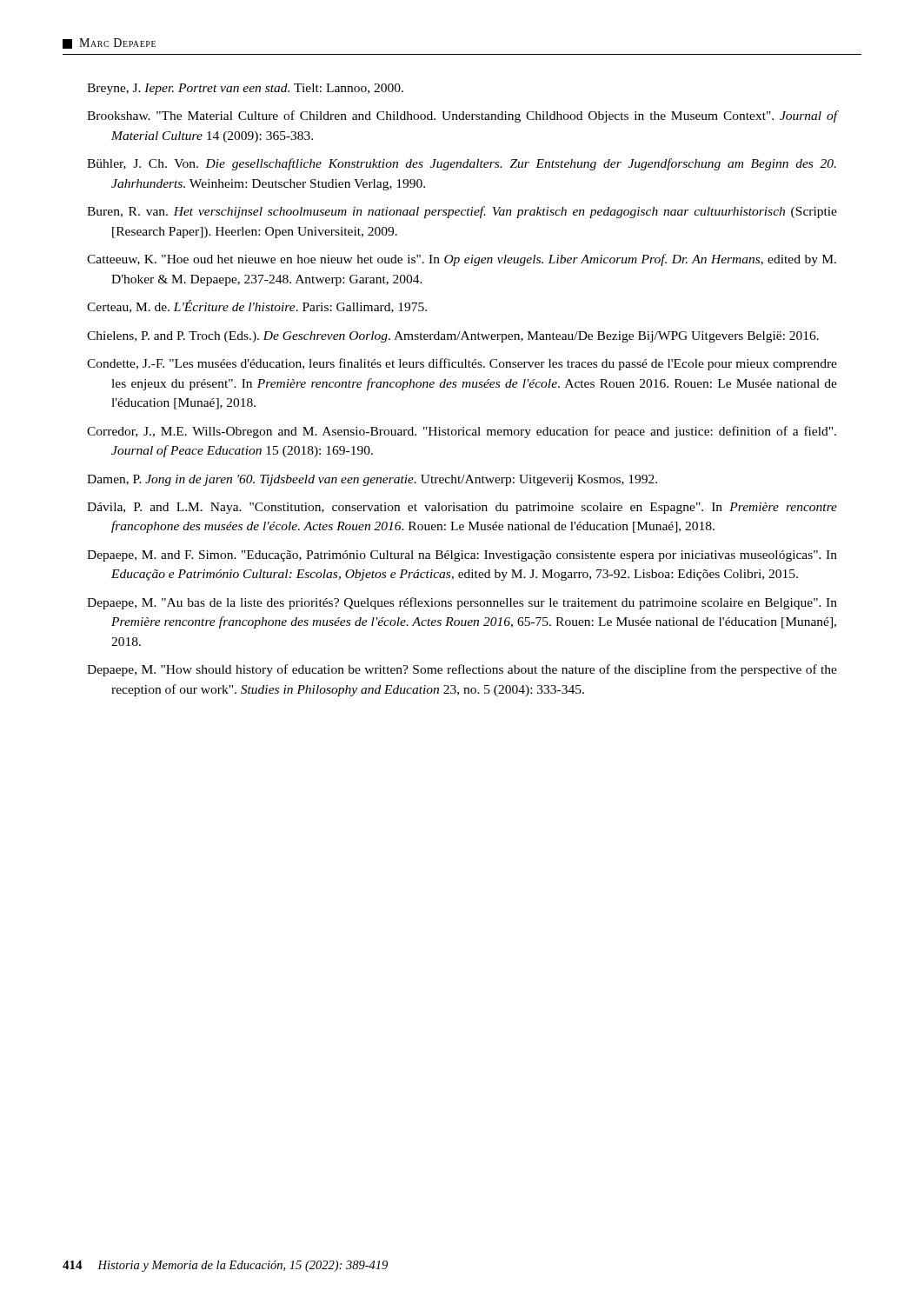This screenshot has height=1304, width=924.
Task: Point to the block beginning "Chielens, P. and P. Troch"
Action: (x=453, y=335)
